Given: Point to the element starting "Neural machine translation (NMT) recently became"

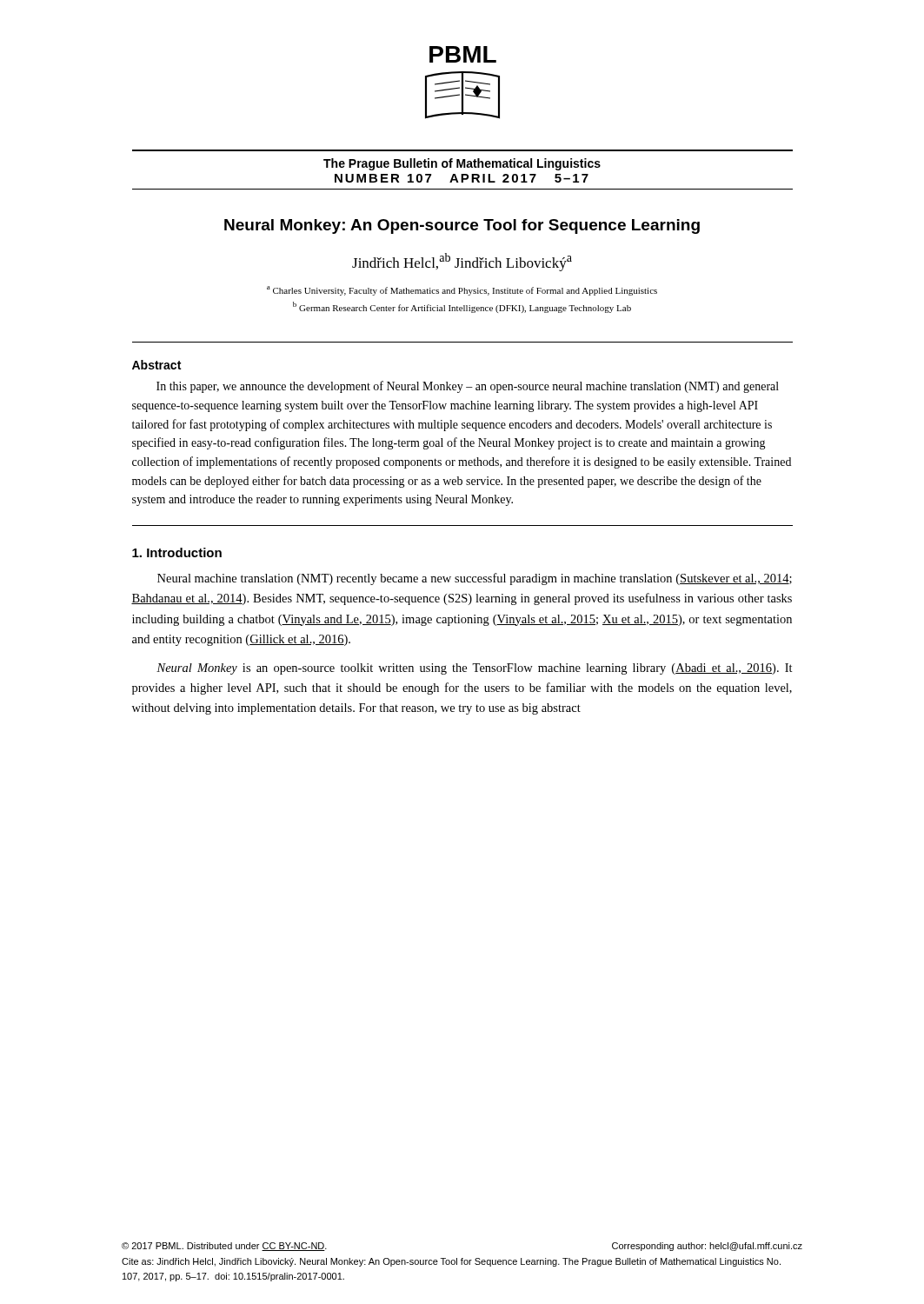Looking at the screenshot, I should point(462,608).
